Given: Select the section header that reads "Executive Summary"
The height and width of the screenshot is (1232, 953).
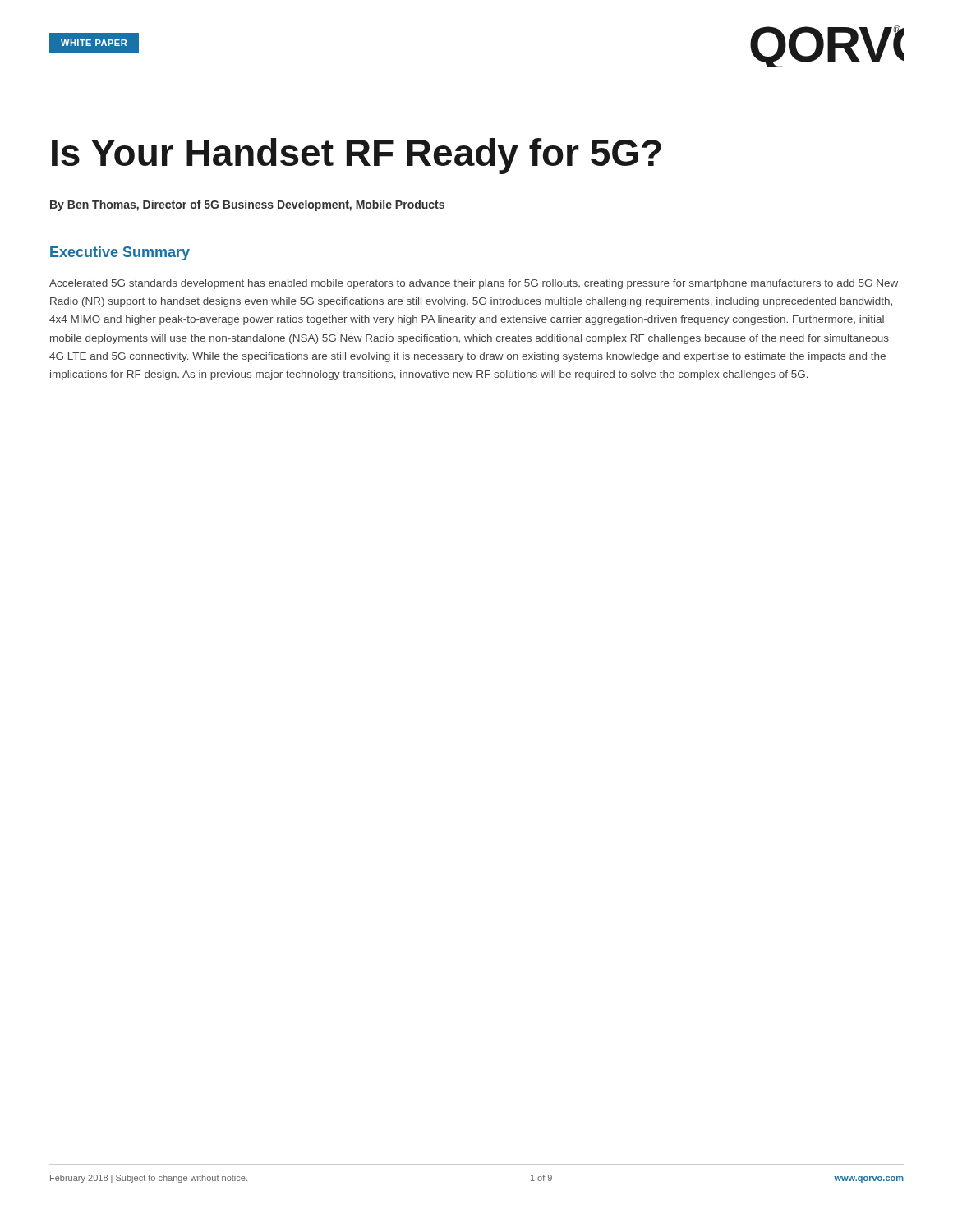Looking at the screenshot, I should [x=120, y=253].
